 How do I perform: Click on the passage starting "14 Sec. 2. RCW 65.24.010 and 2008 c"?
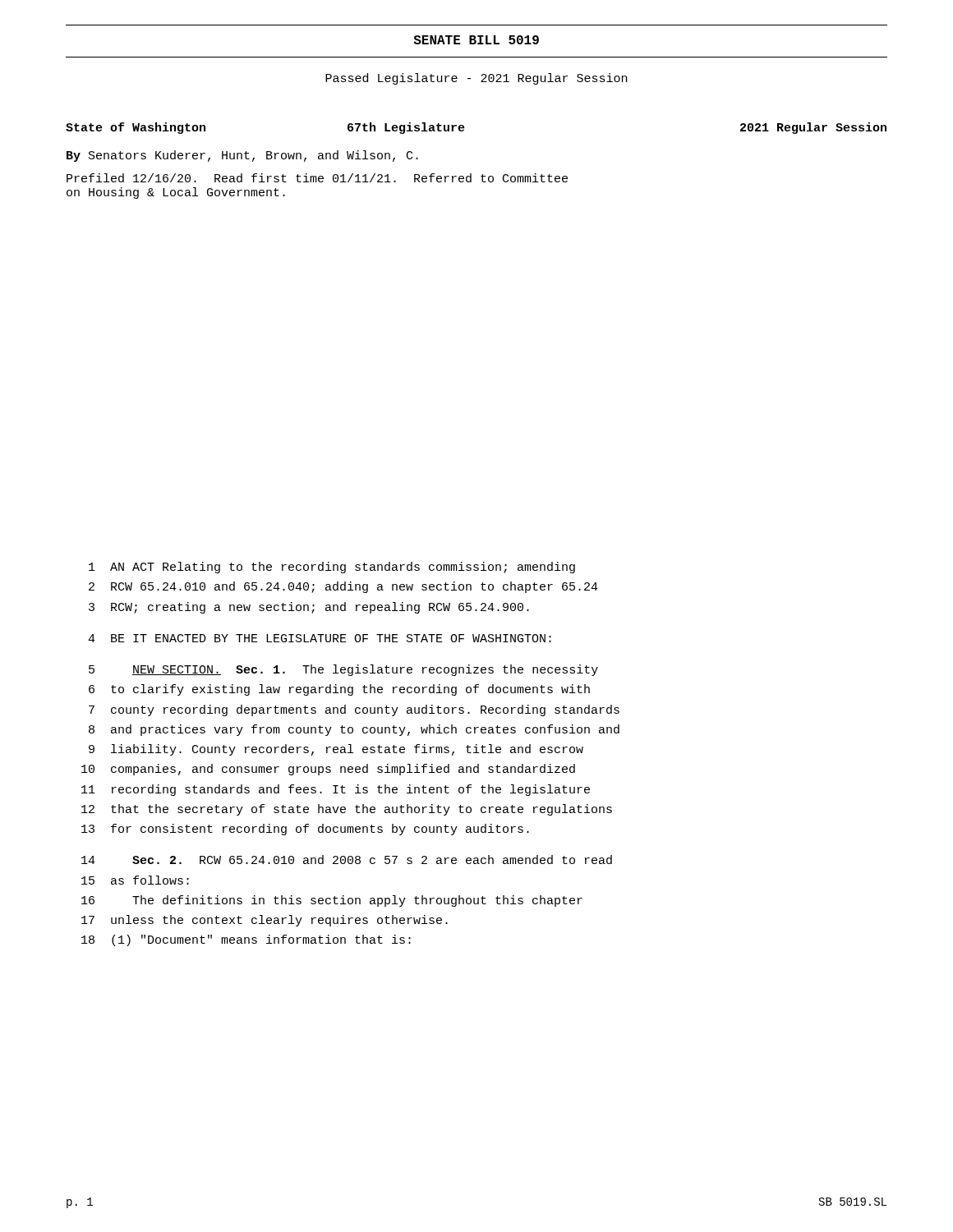[476, 901]
